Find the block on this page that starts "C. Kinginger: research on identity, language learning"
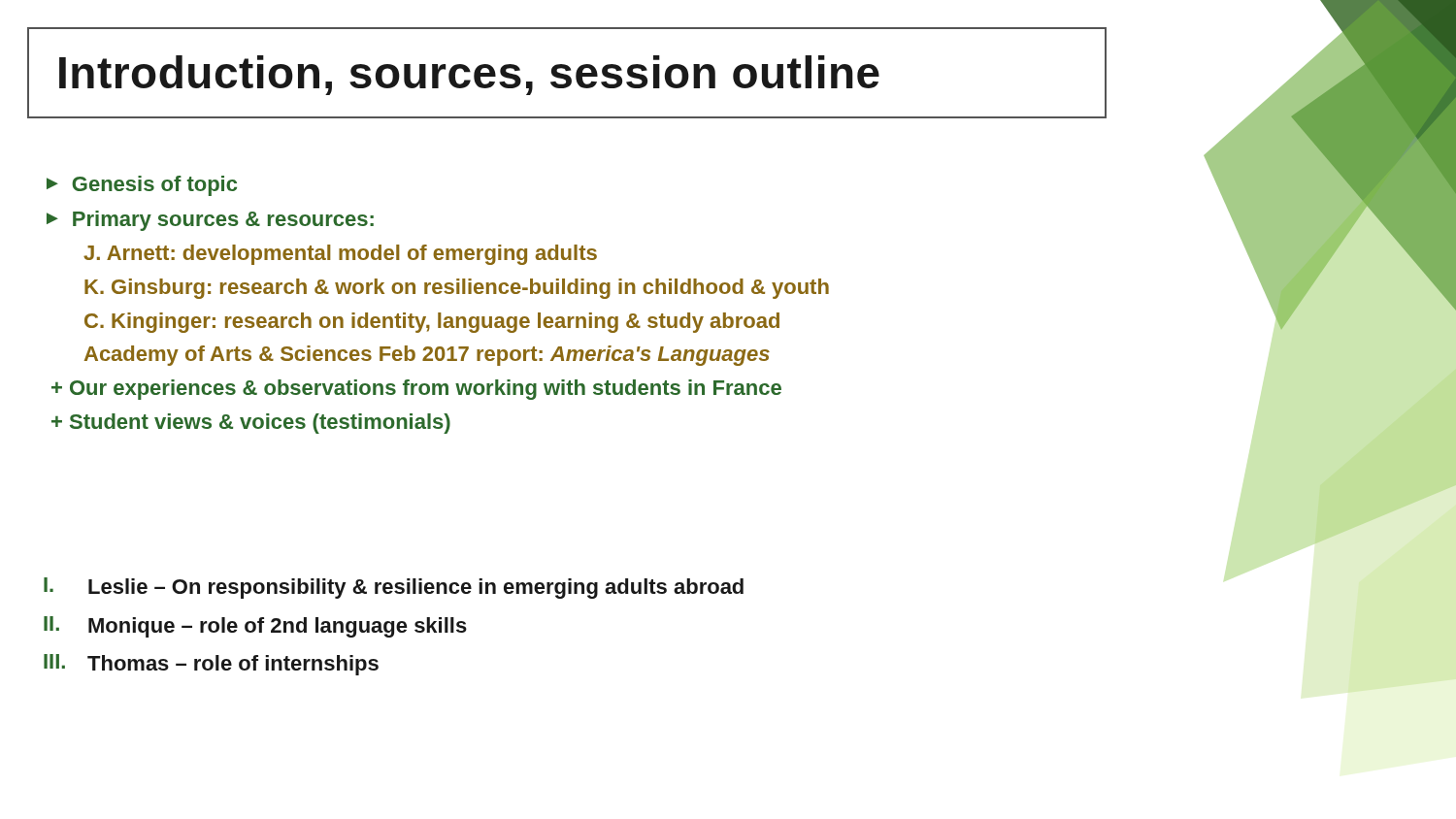The height and width of the screenshot is (819, 1456). tap(432, 320)
